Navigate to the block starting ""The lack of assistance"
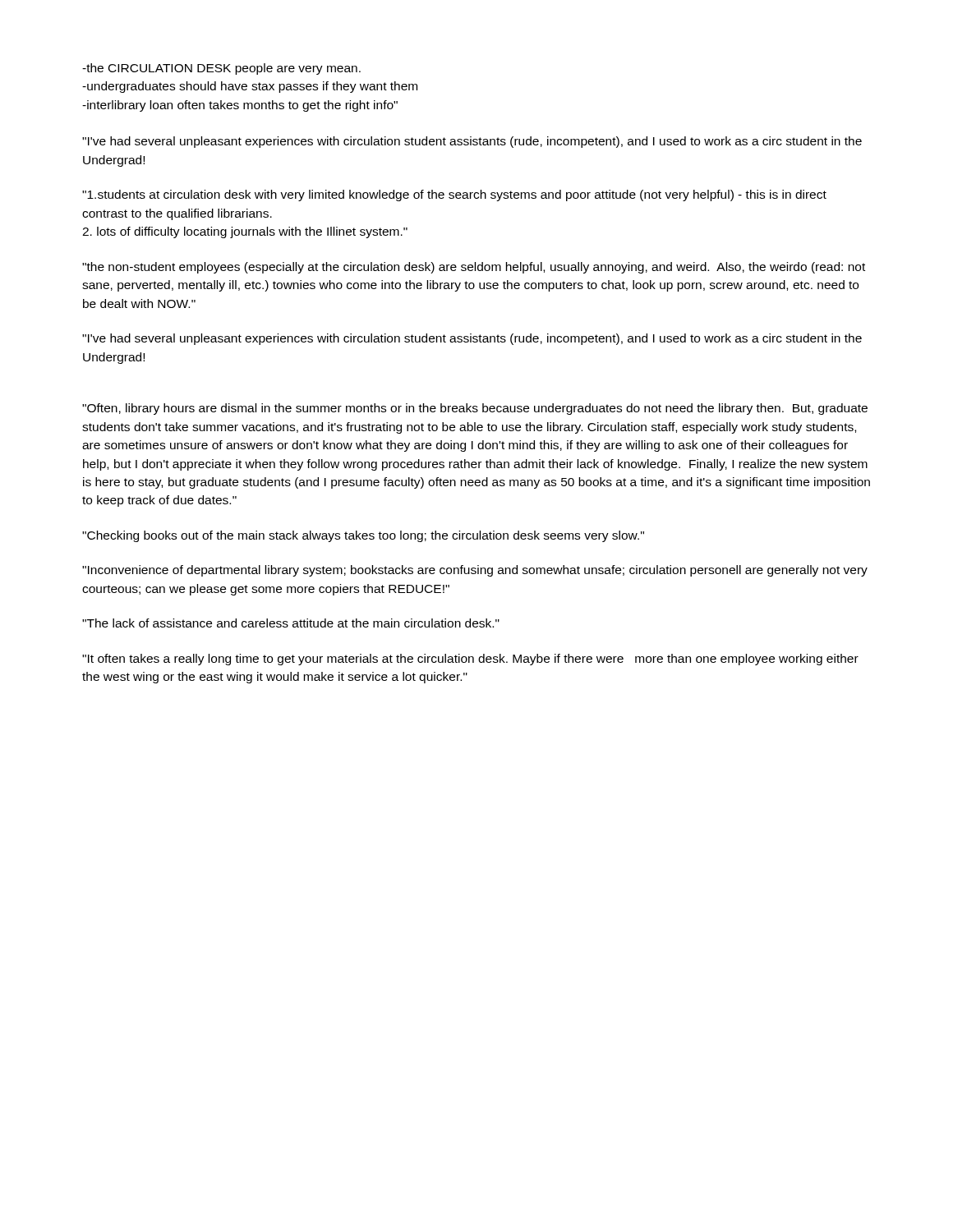 pyautogui.click(x=291, y=623)
